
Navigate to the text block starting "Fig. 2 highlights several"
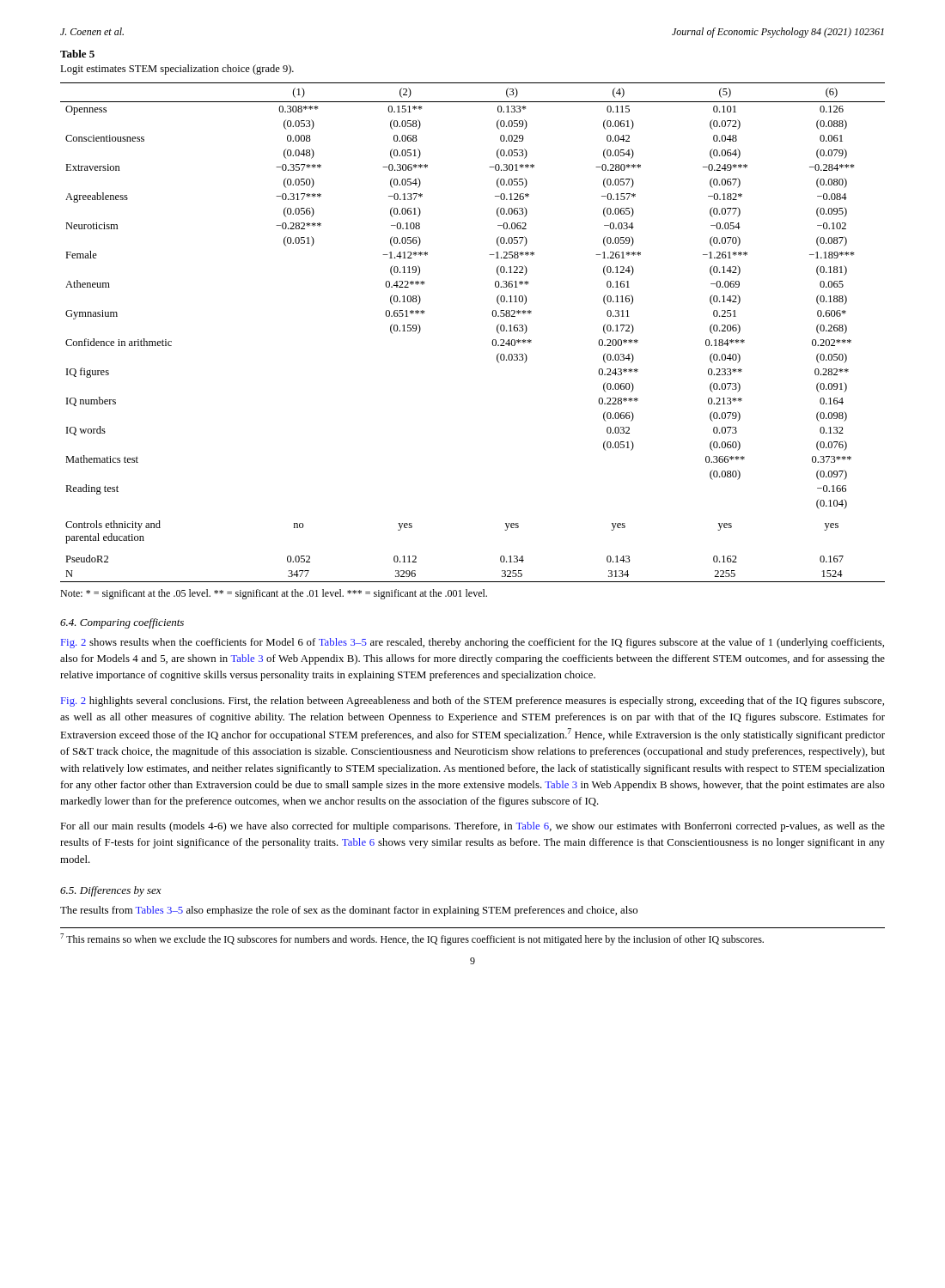(472, 751)
